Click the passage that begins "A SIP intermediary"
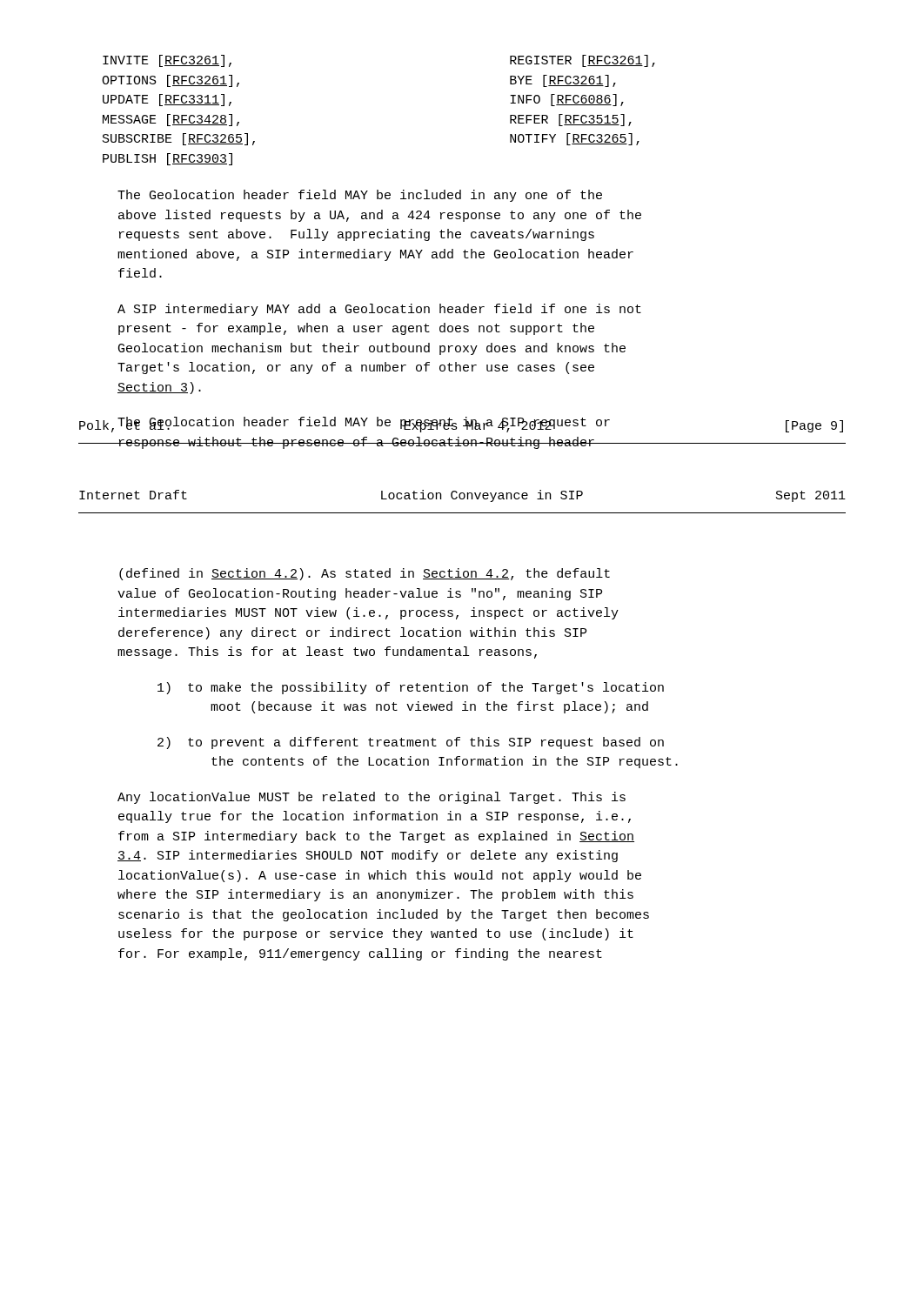924x1305 pixels. coord(380,349)
